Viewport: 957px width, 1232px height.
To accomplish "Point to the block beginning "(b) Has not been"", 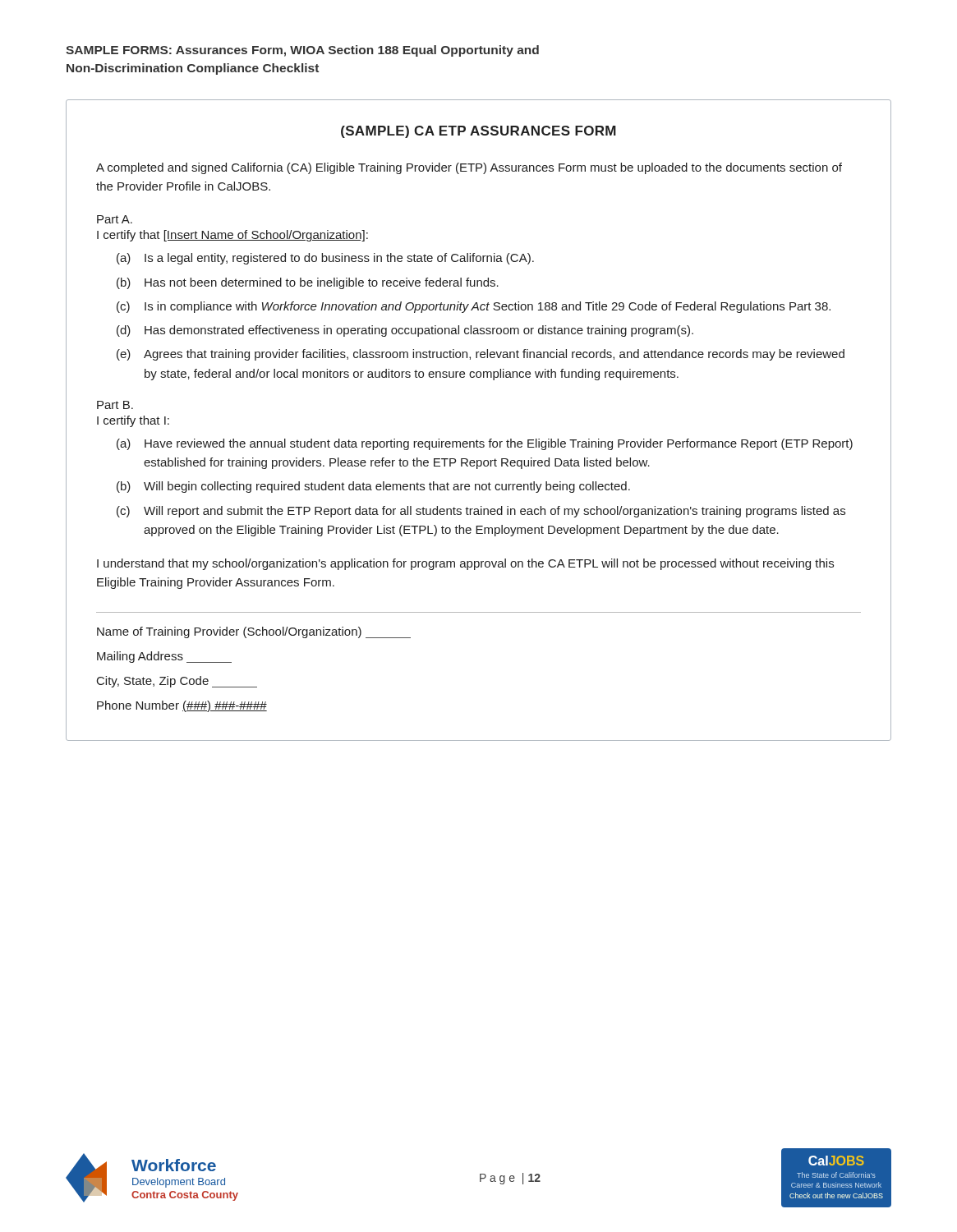I will pyautogui.click(x=308, y=282).
